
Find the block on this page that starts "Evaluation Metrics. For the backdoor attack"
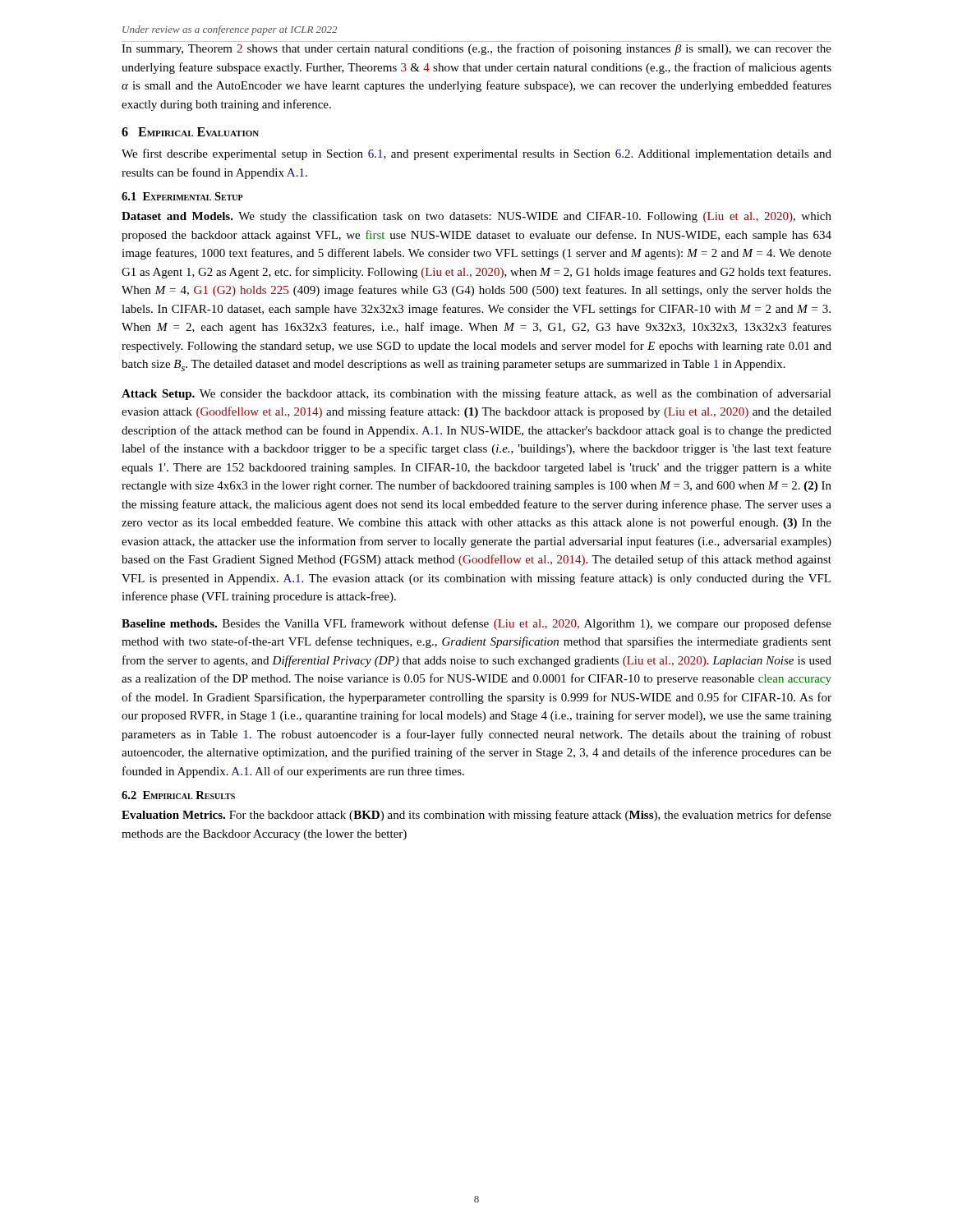pos(476,824)
